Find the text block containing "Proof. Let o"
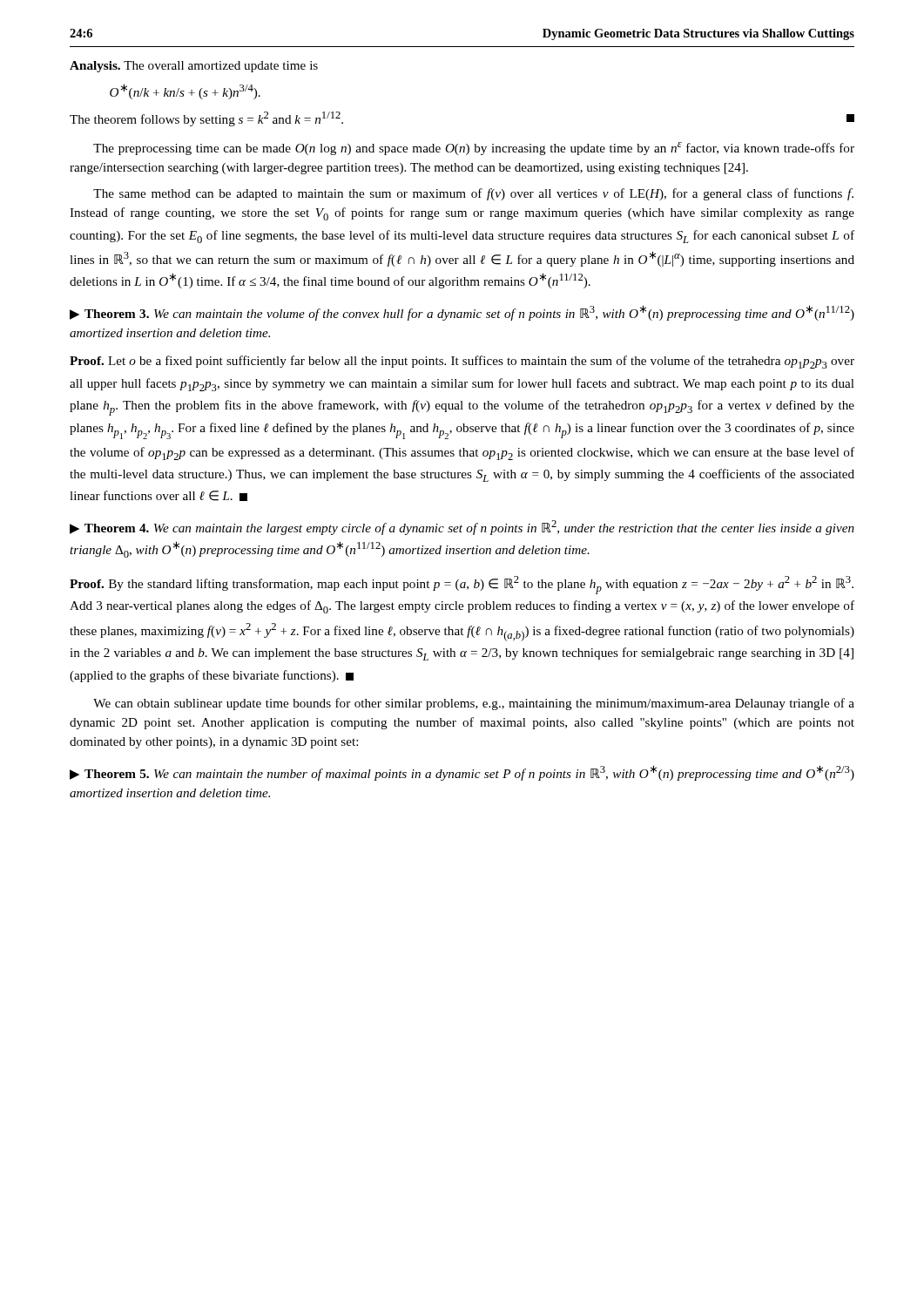The height and width of the screenshot is (1307, 924). coord(462,429)
